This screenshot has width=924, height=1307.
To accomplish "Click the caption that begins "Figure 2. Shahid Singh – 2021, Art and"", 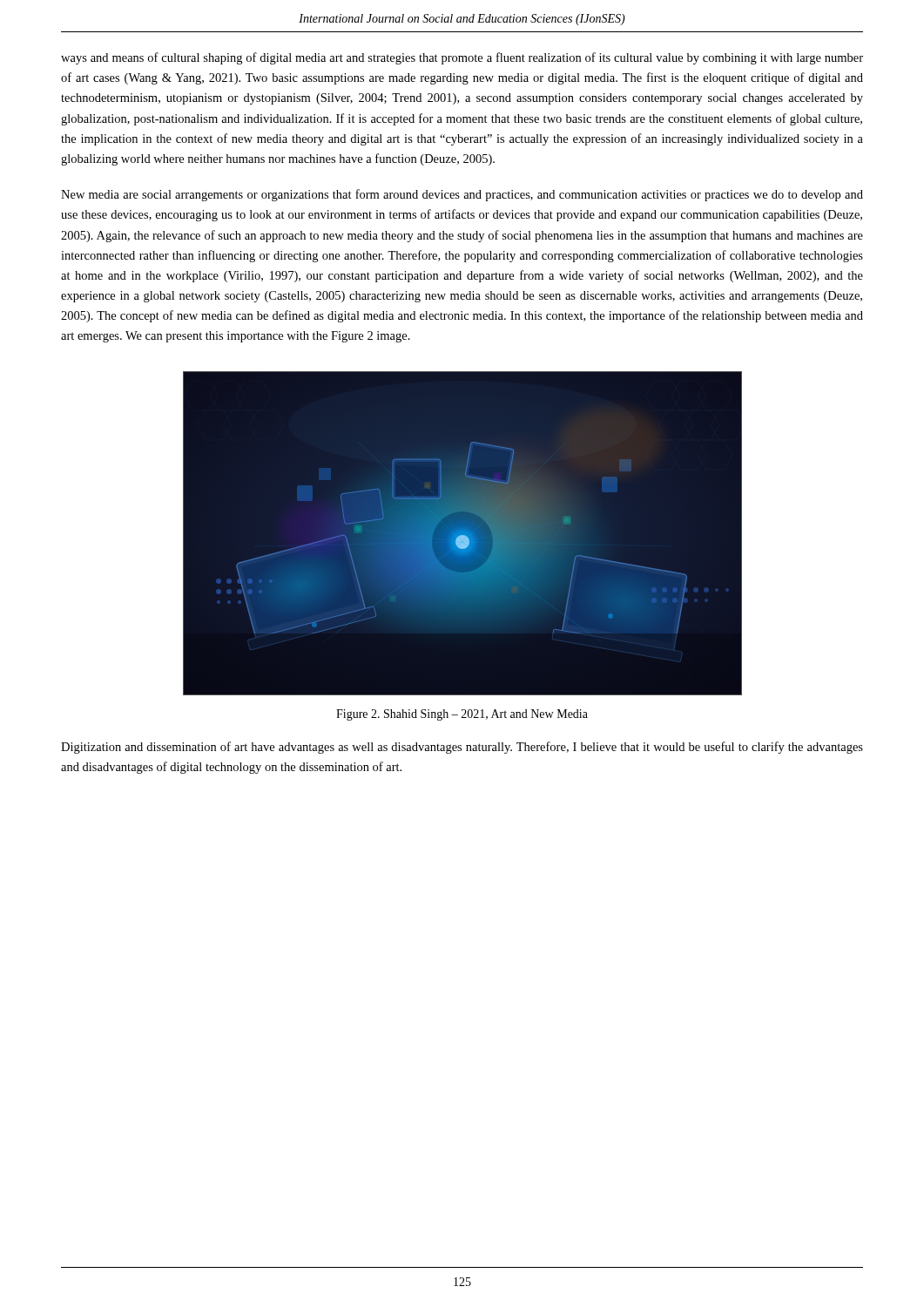I will tap(462, 714).
